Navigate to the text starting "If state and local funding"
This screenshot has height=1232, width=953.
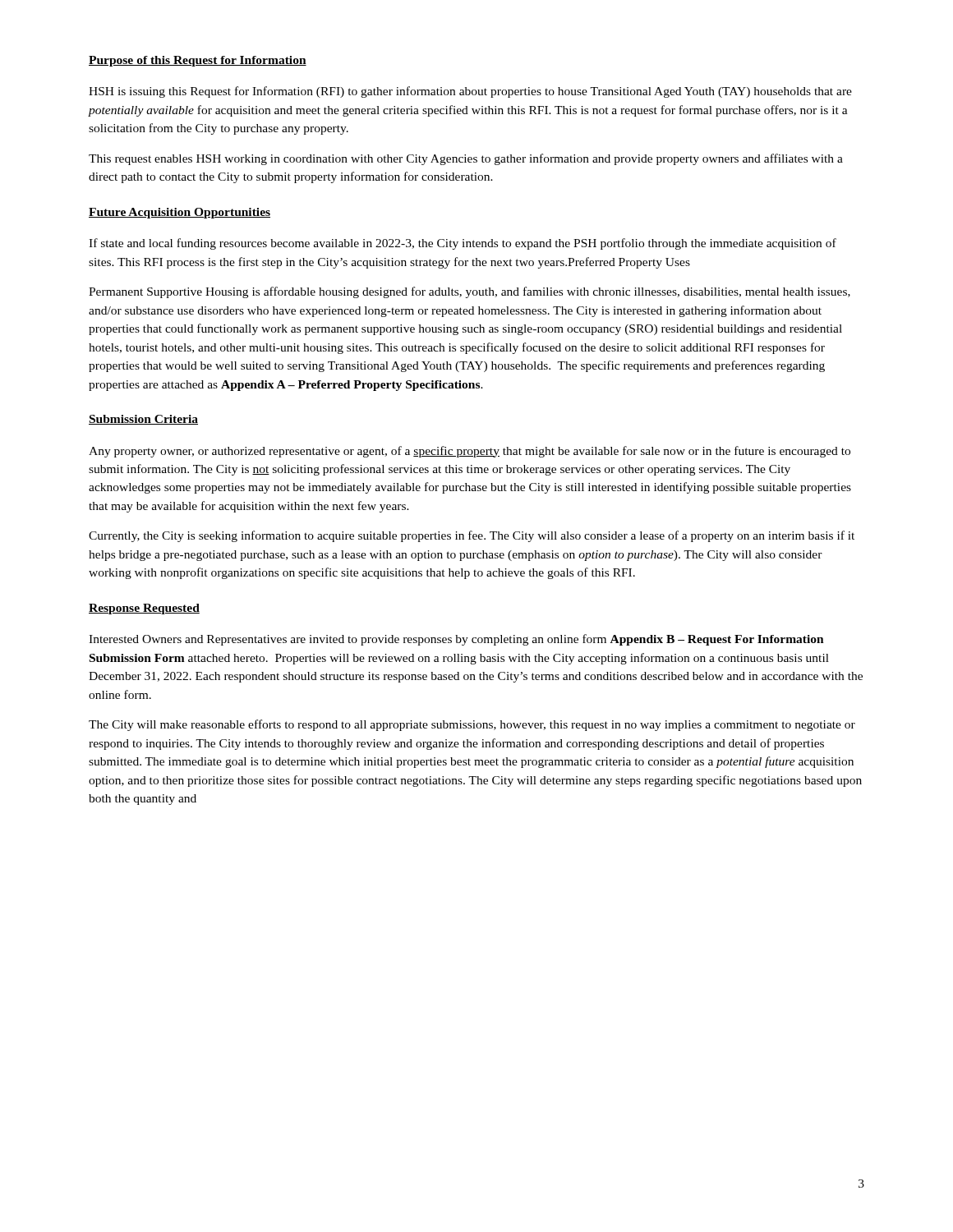[x=462, y=252]
